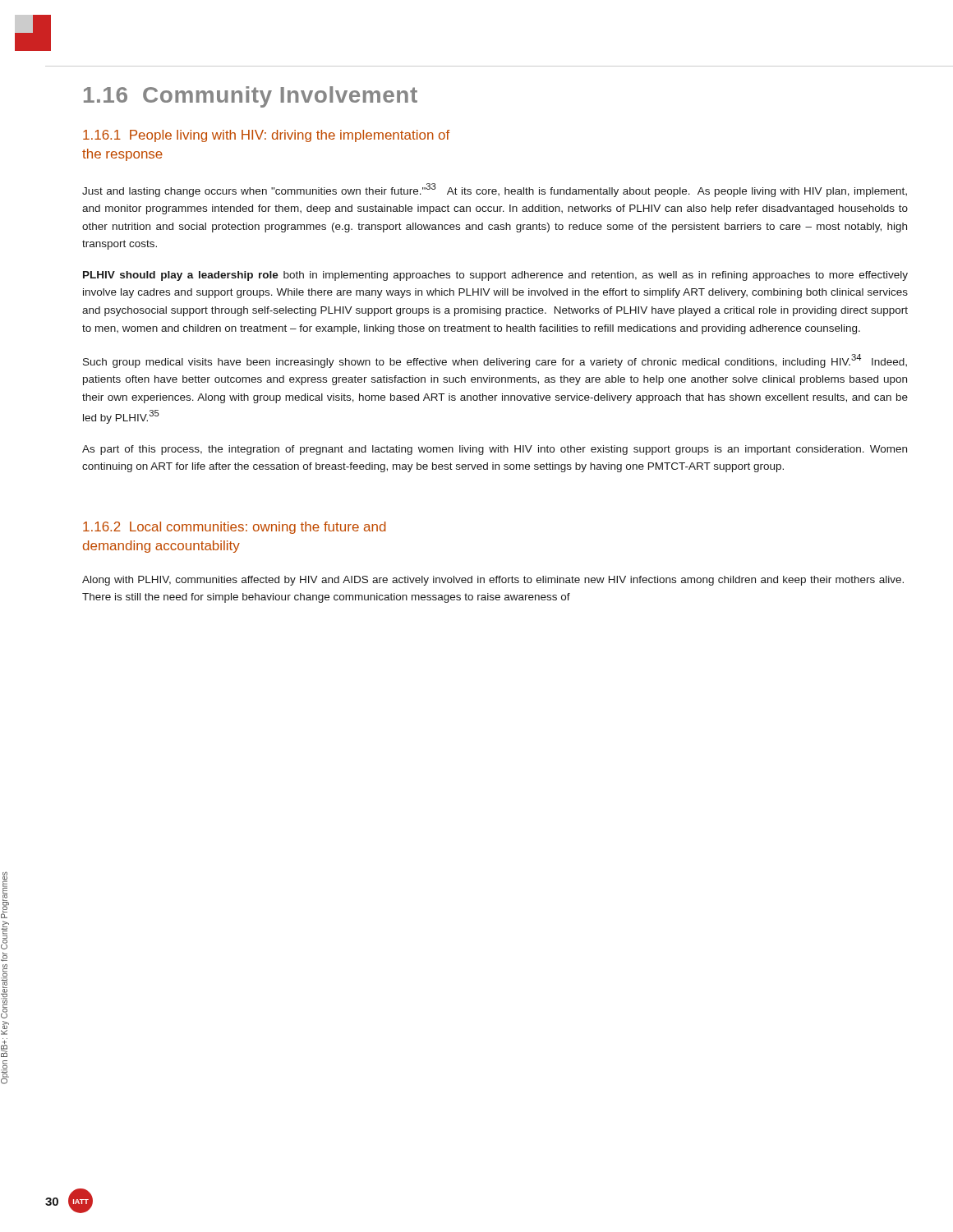Point to the section header beginning "1.16.1 People living with"

(x=266, y=145)
